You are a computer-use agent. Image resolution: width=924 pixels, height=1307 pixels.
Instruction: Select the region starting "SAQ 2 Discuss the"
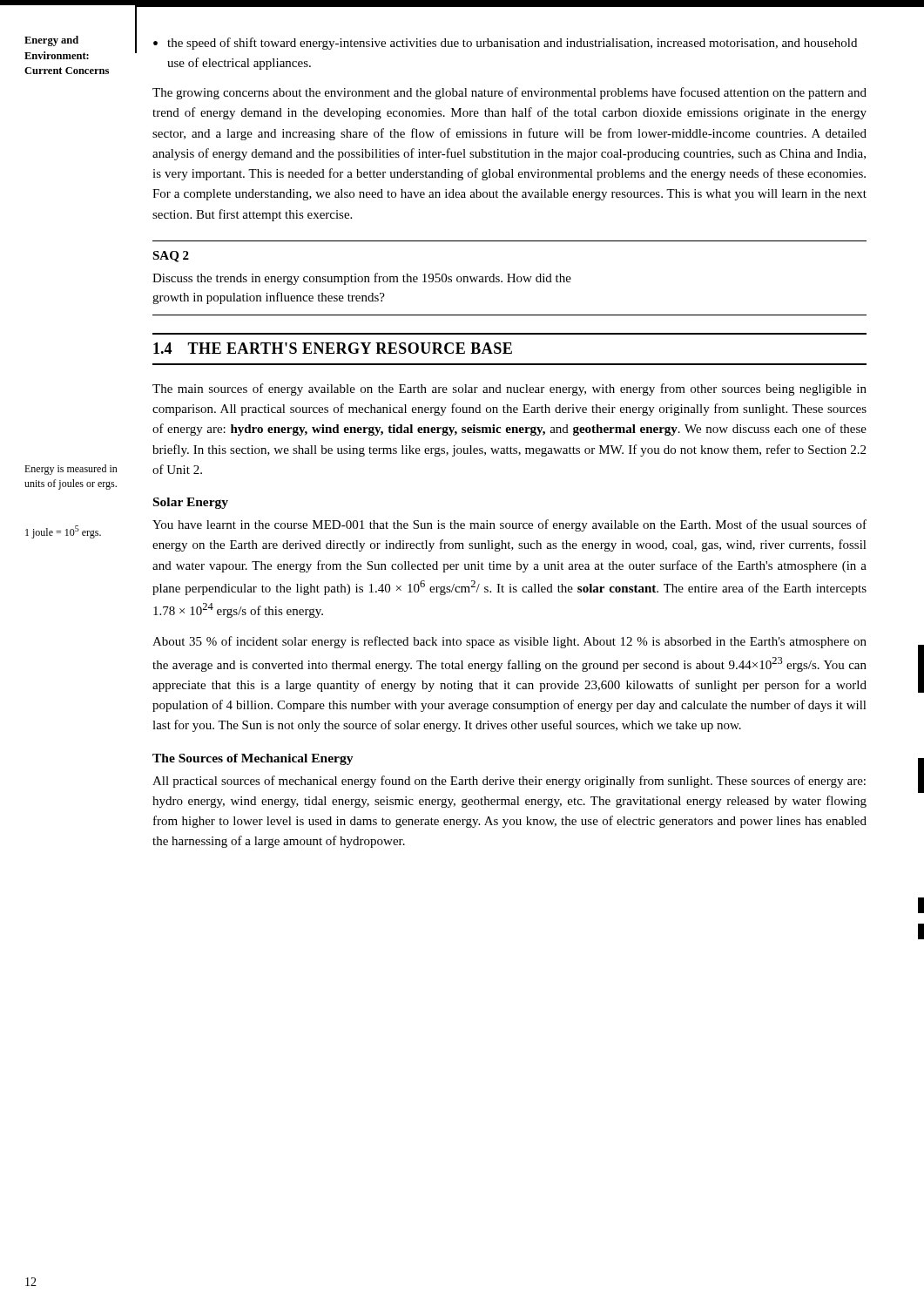(x=509, y=278)
